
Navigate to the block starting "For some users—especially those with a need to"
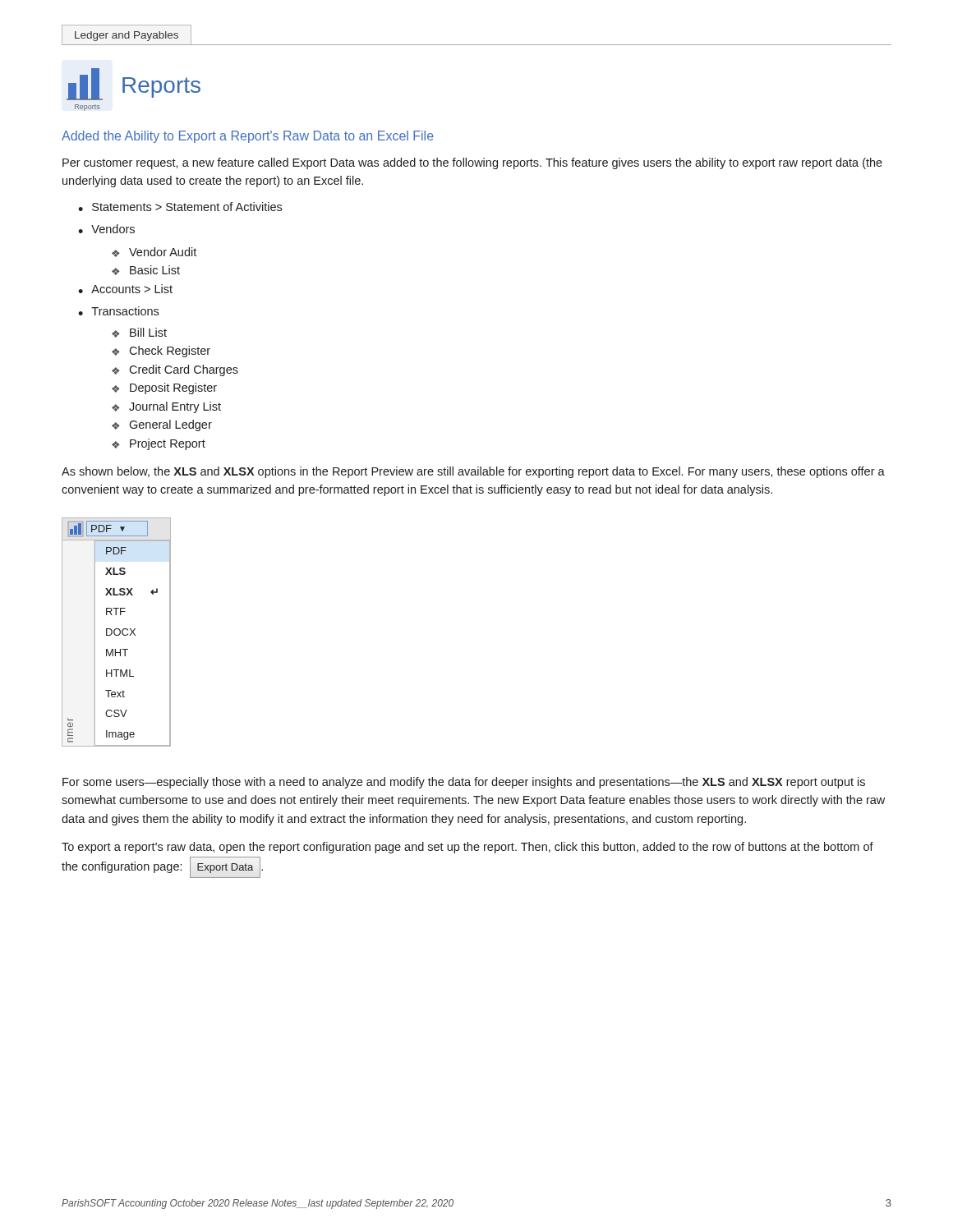[476, 800]
